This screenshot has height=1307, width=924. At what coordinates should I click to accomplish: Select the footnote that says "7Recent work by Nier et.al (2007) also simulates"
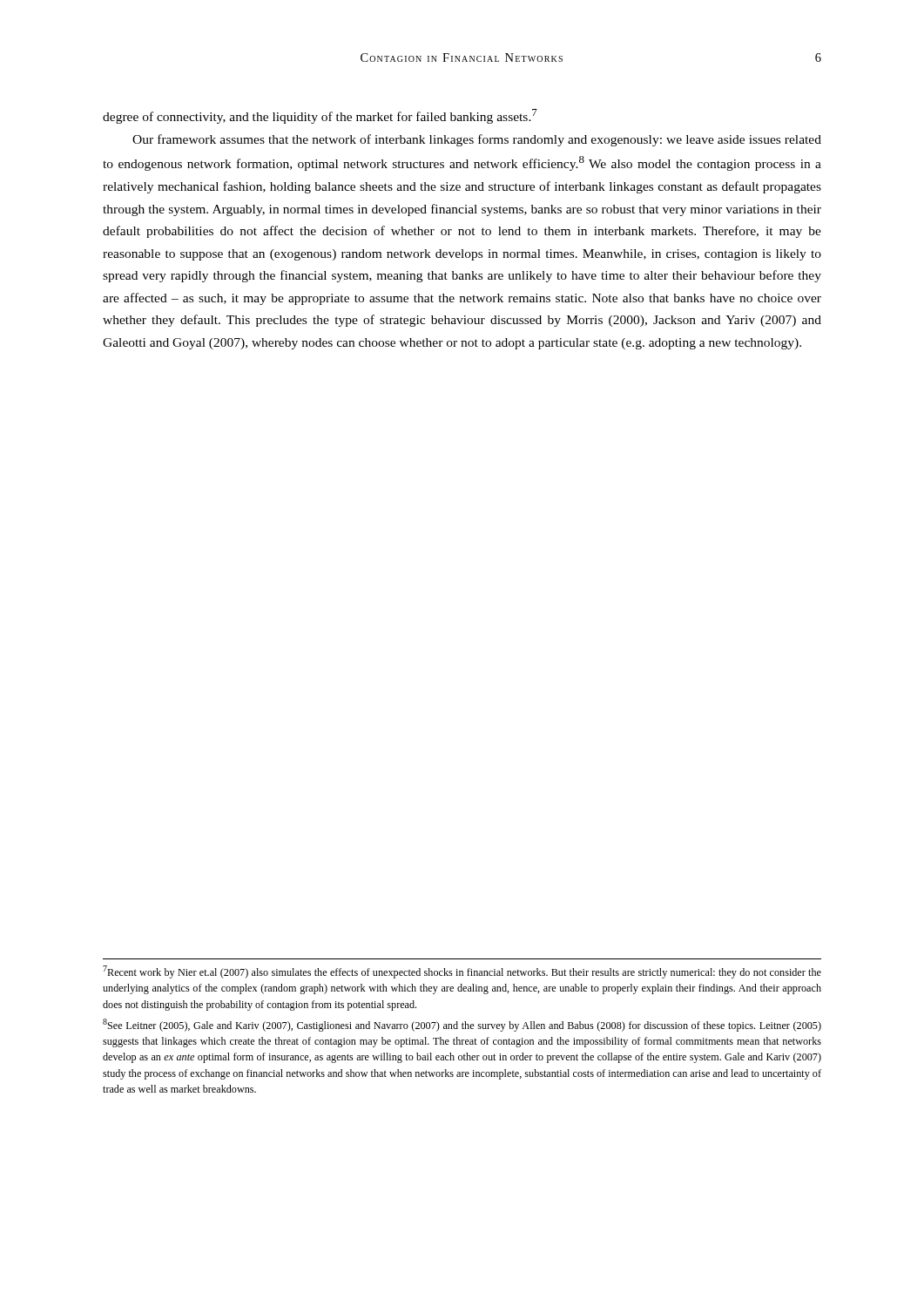coord(462,988)
